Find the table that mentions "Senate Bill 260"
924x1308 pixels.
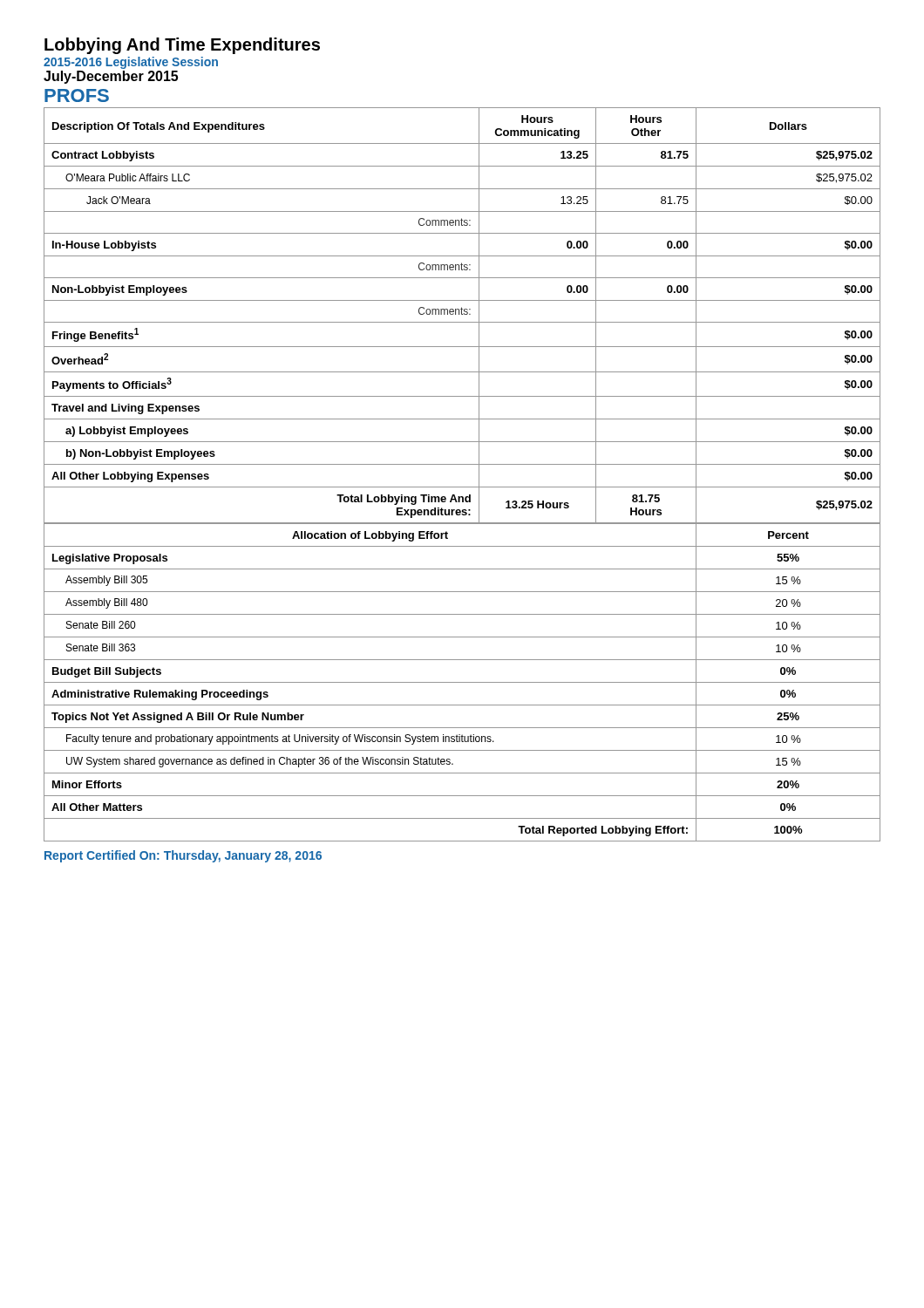tap(462, 682)
